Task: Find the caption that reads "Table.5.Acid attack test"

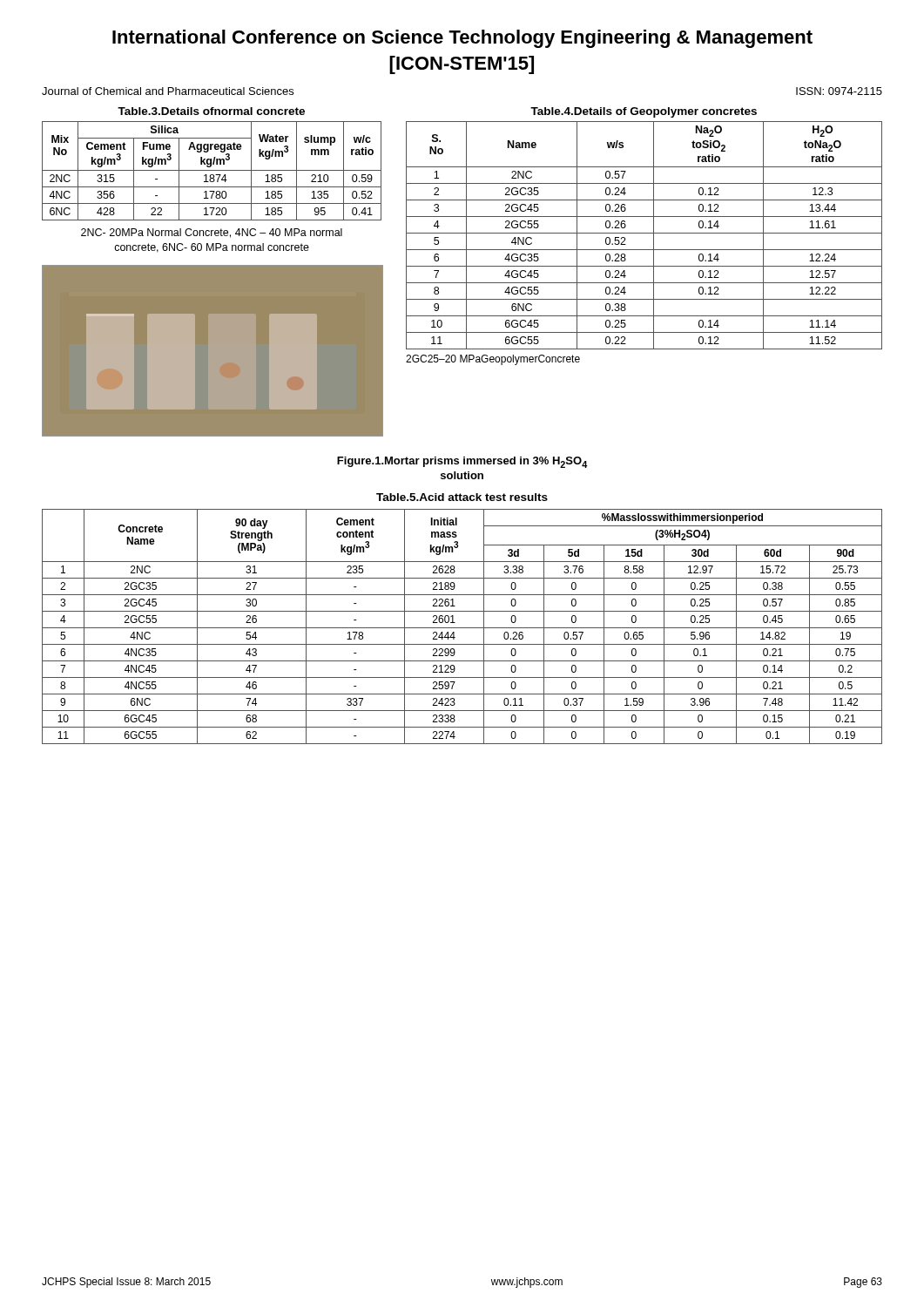Action: 462,497
